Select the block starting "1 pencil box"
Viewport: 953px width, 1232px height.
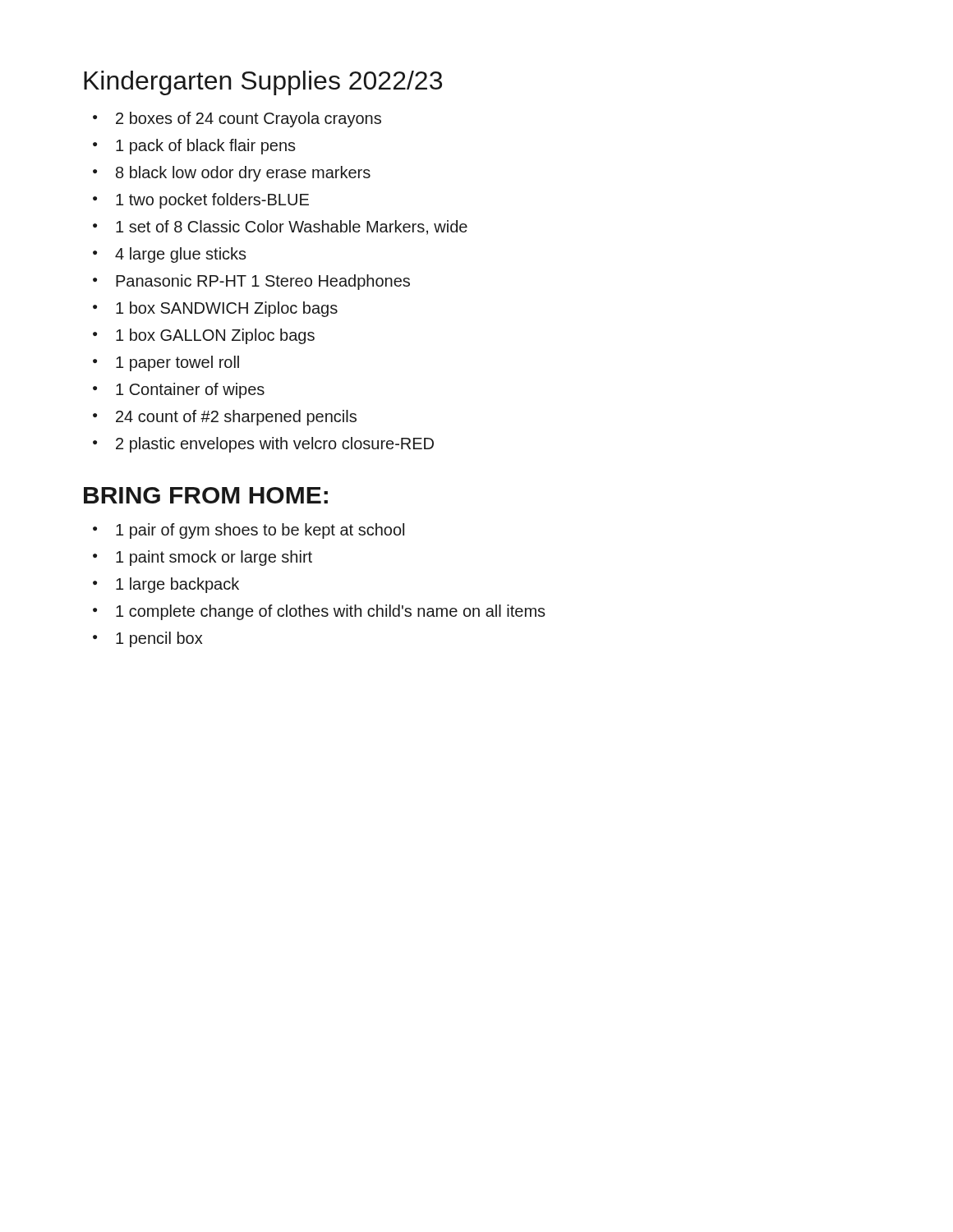159,638
